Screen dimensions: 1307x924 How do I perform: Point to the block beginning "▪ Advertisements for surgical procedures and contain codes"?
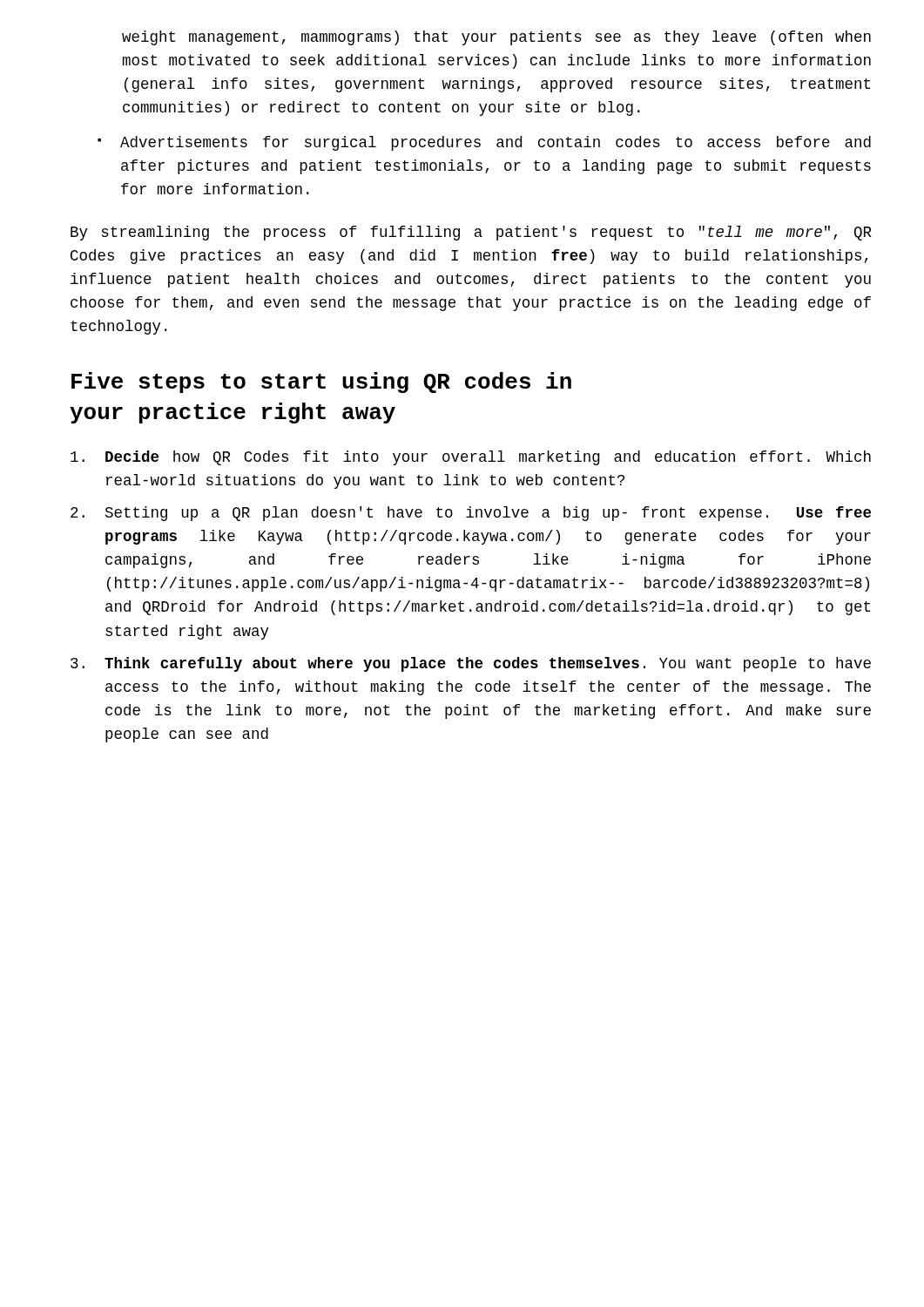[x=484, y=167]
